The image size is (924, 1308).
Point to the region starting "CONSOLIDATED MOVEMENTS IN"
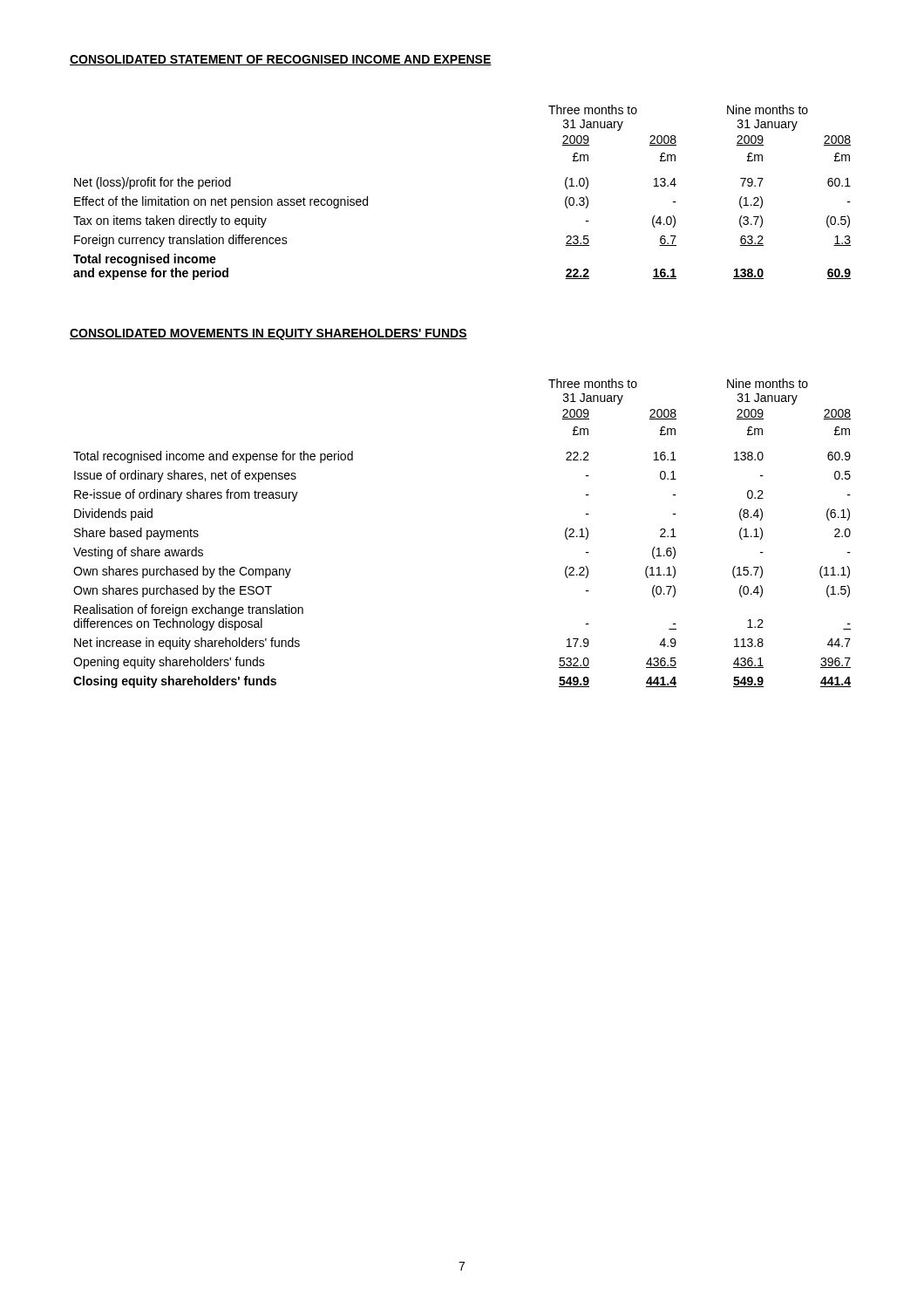pos(268,333)
